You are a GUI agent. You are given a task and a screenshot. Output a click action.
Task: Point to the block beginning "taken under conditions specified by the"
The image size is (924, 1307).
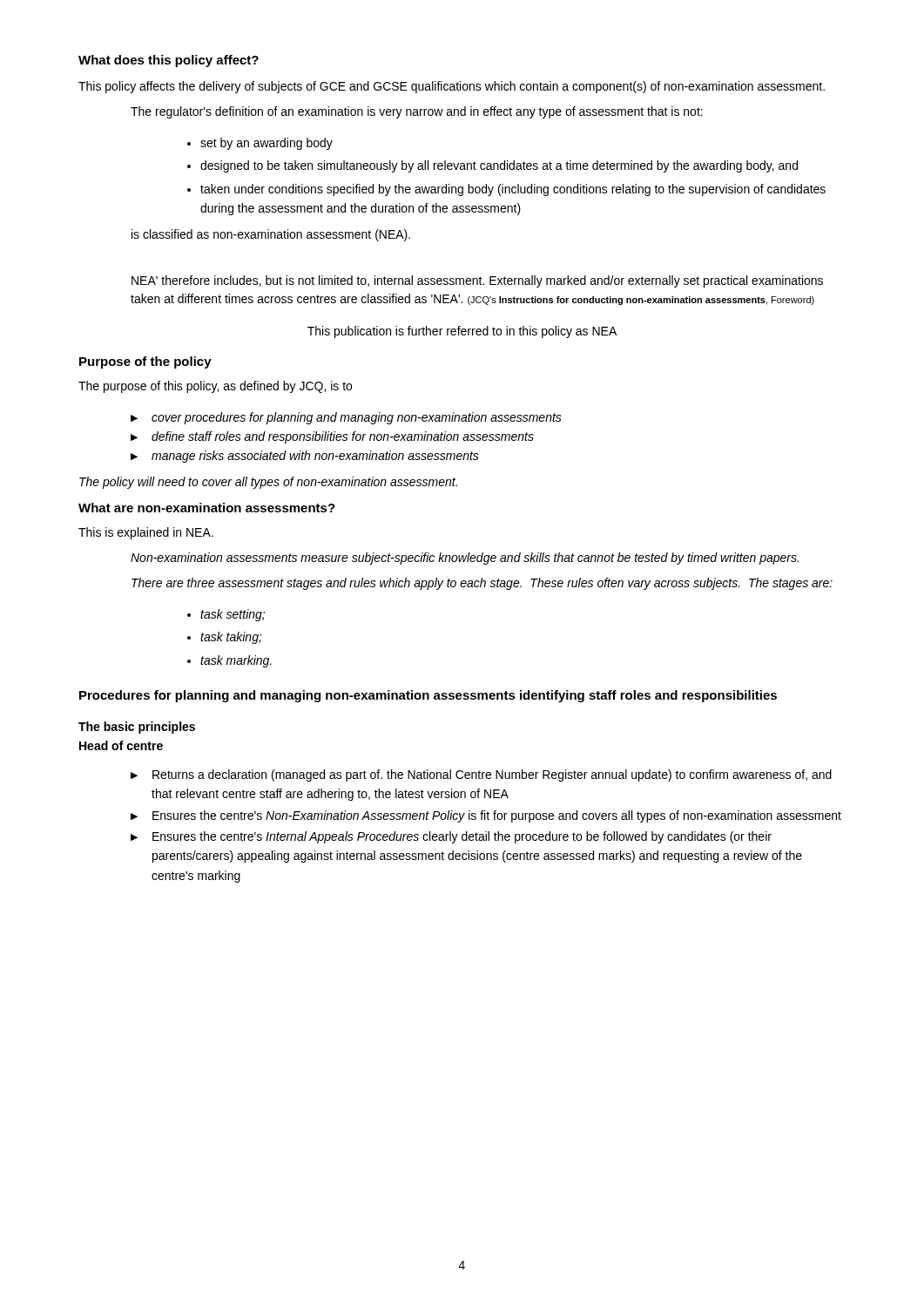tap(506, 199)
